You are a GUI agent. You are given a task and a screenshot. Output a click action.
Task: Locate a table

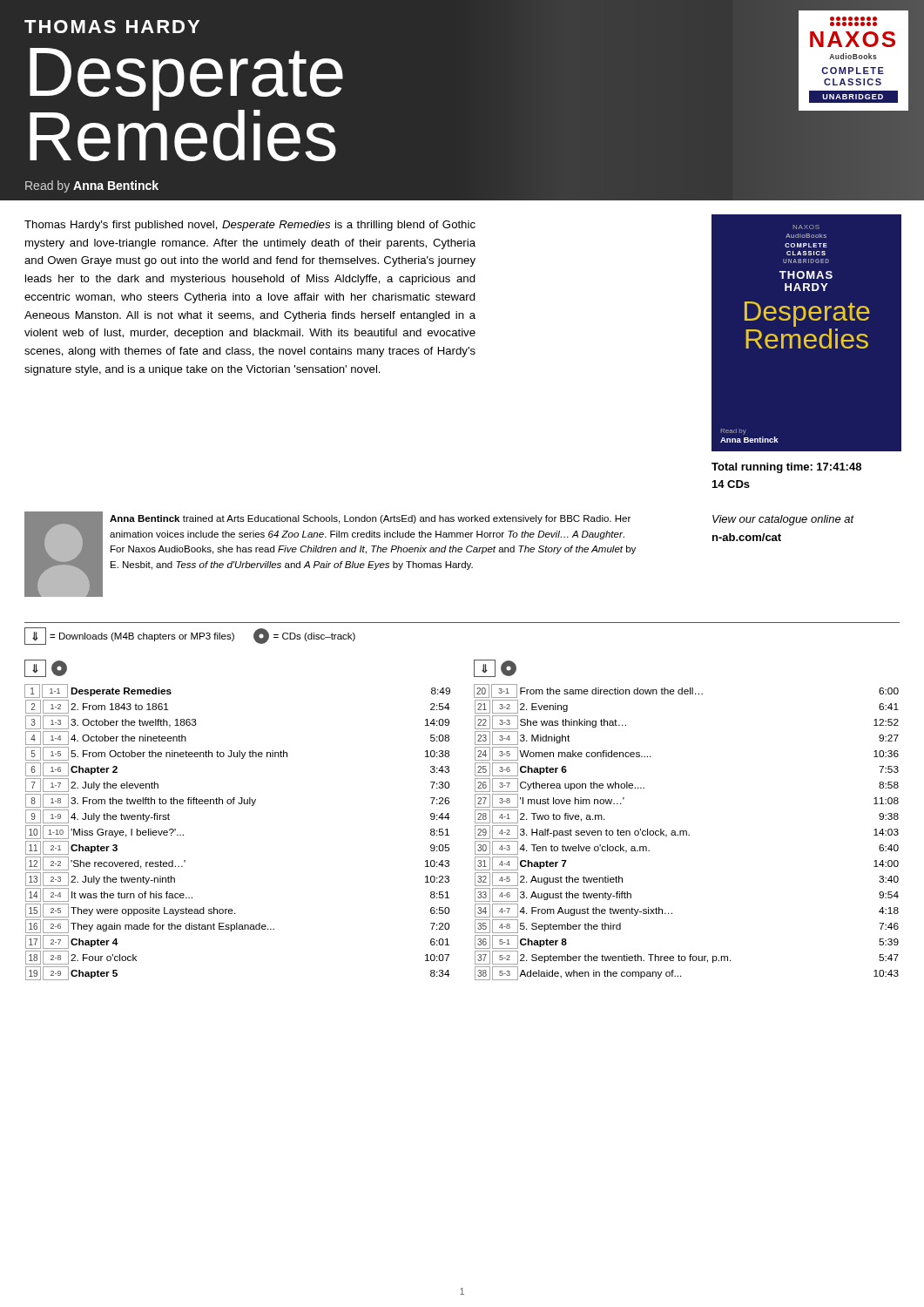(x=462, y=820)
